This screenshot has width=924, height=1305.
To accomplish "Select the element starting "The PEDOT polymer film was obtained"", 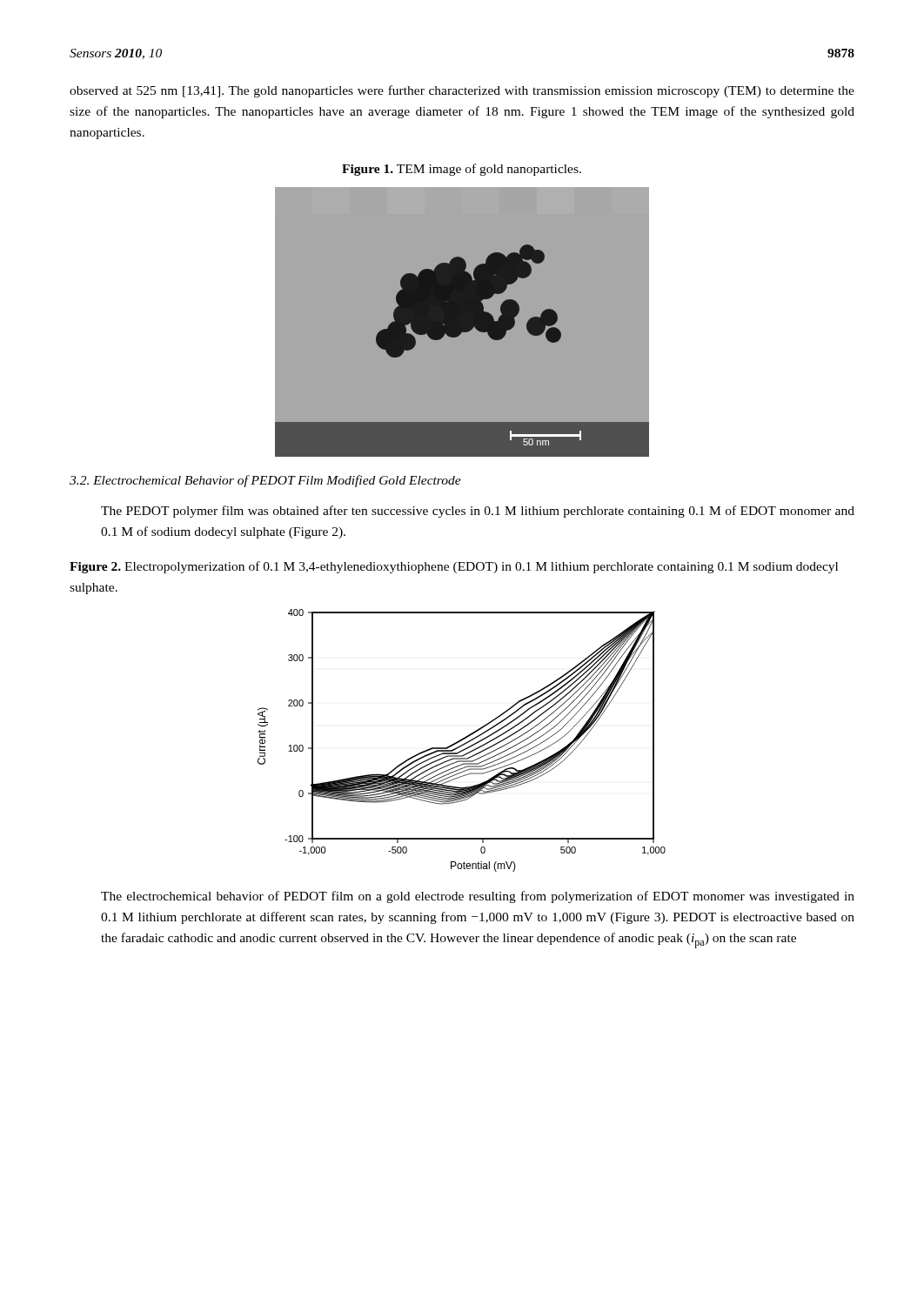I will tap(478, 521).
